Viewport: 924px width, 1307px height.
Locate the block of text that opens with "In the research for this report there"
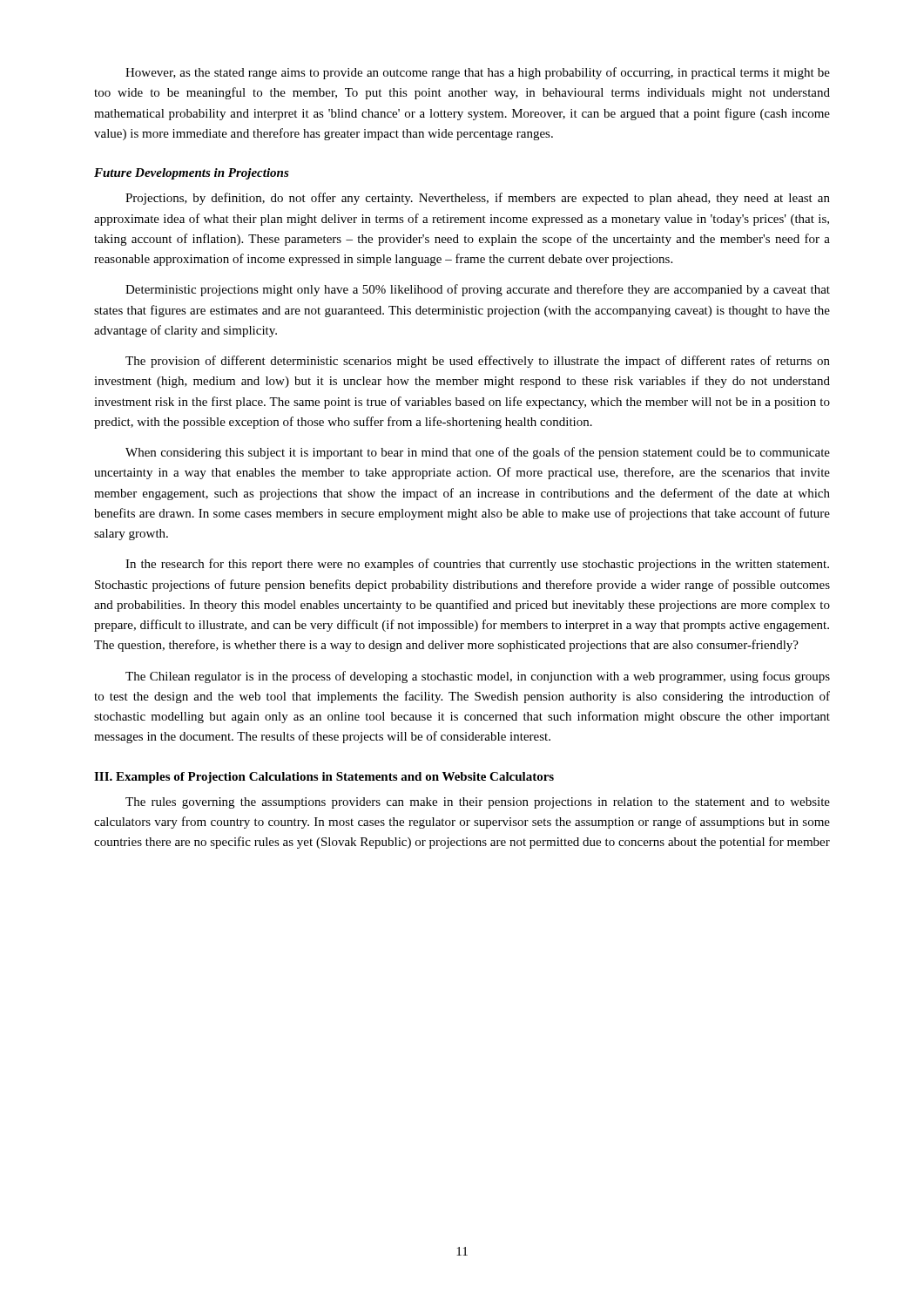[x=462, y=605]
